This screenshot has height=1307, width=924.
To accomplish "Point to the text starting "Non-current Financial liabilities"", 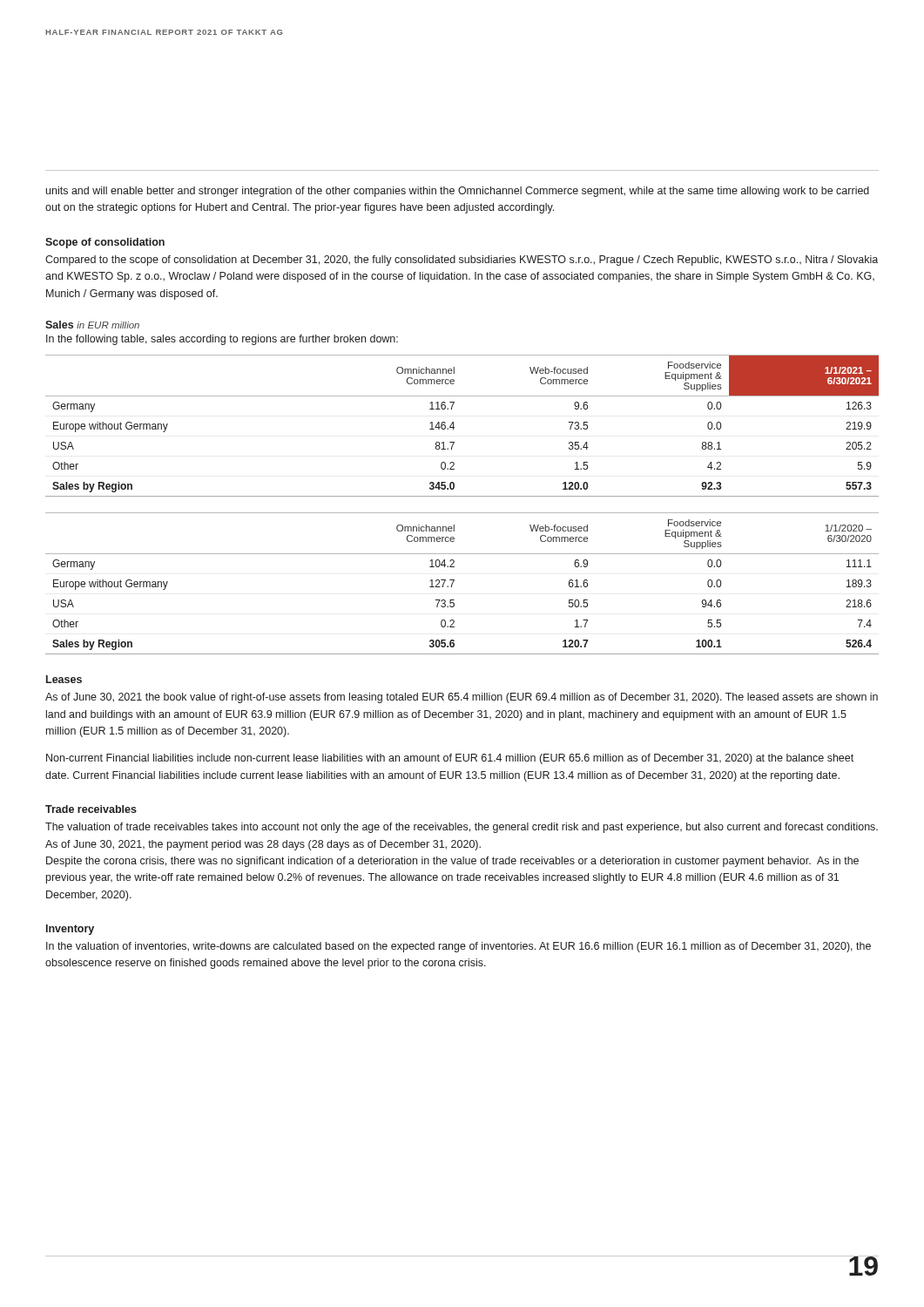I will [x=449, y=767].
